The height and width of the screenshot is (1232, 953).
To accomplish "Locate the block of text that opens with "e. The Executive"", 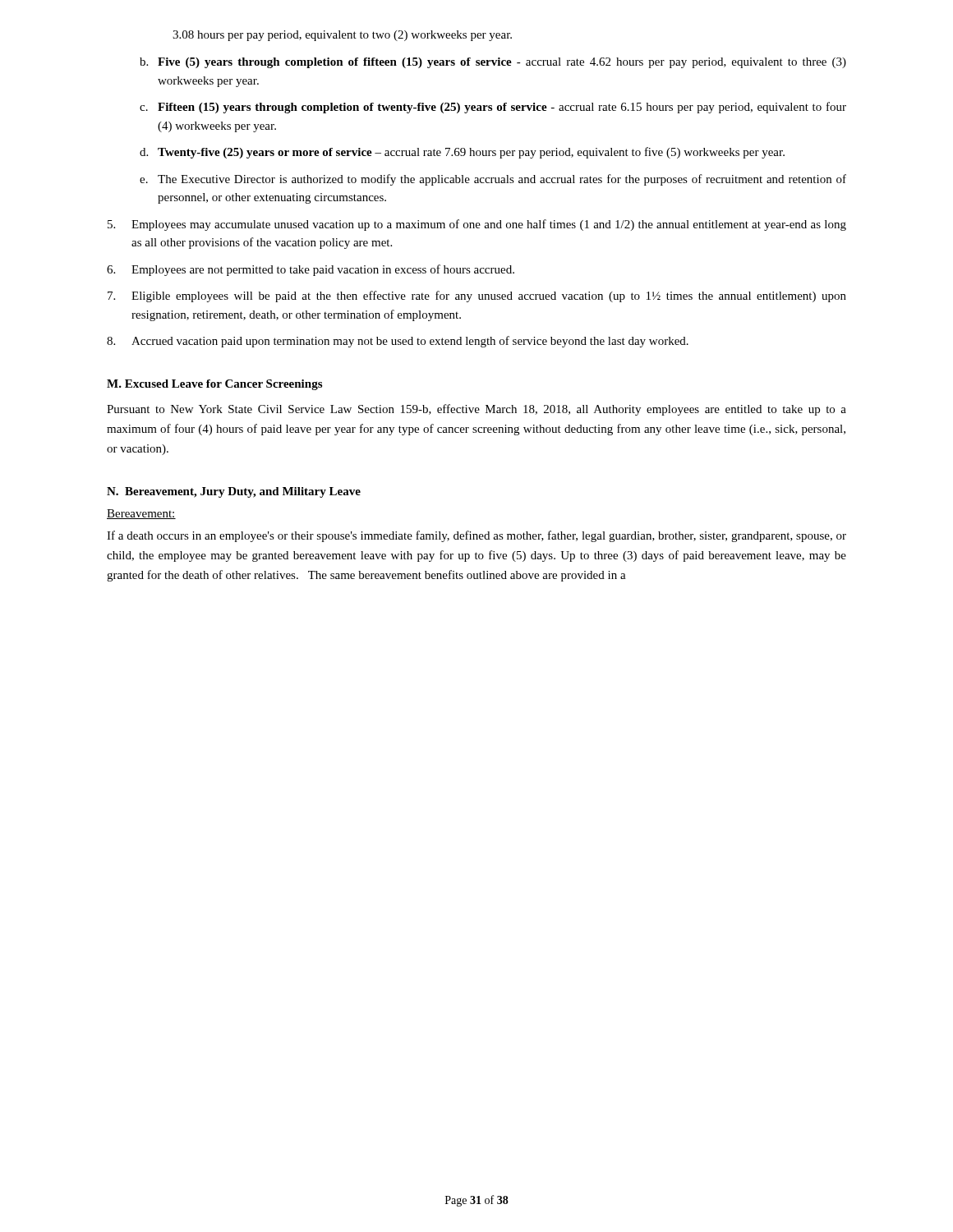I will point(493,188).
